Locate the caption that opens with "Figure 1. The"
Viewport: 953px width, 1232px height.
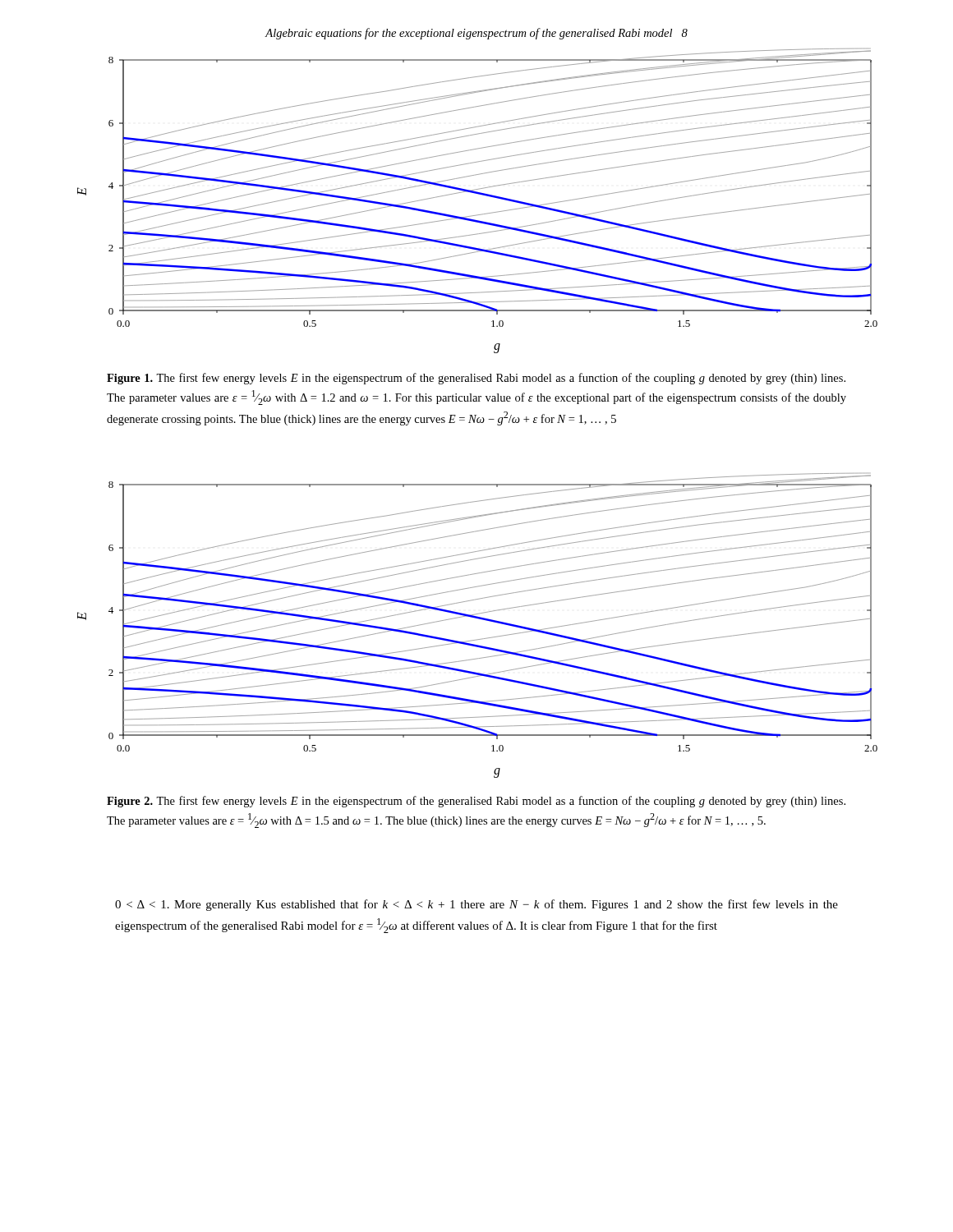pyautogui.click(x=476, y=398)
